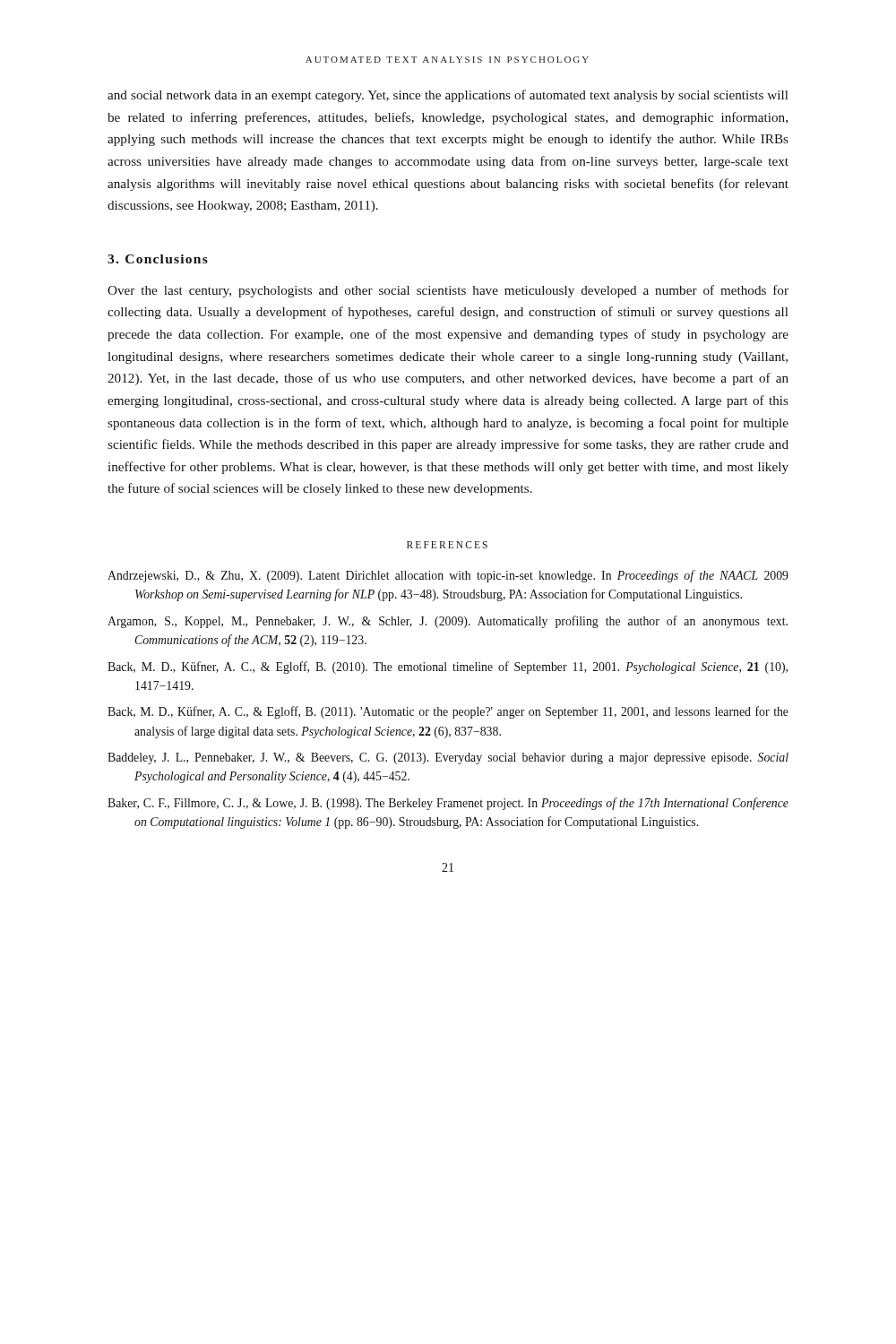Image resolution: width=896 pixels, height=1344 pixels.
Task: Find the text block that reads "Over the last century, psychologists"
Action: click(x=448, y=389)
